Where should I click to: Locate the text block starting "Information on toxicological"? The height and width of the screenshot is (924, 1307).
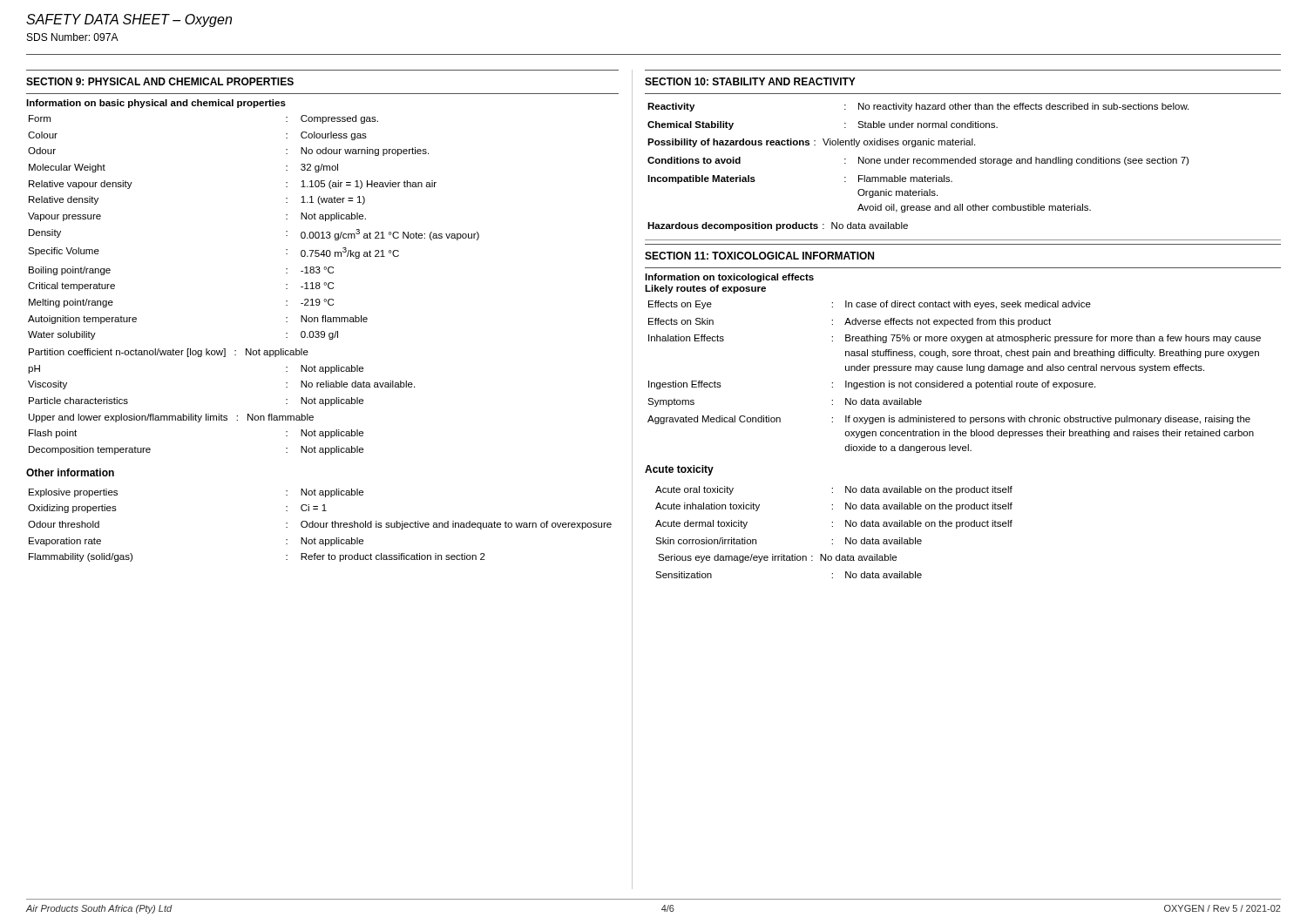729,277
